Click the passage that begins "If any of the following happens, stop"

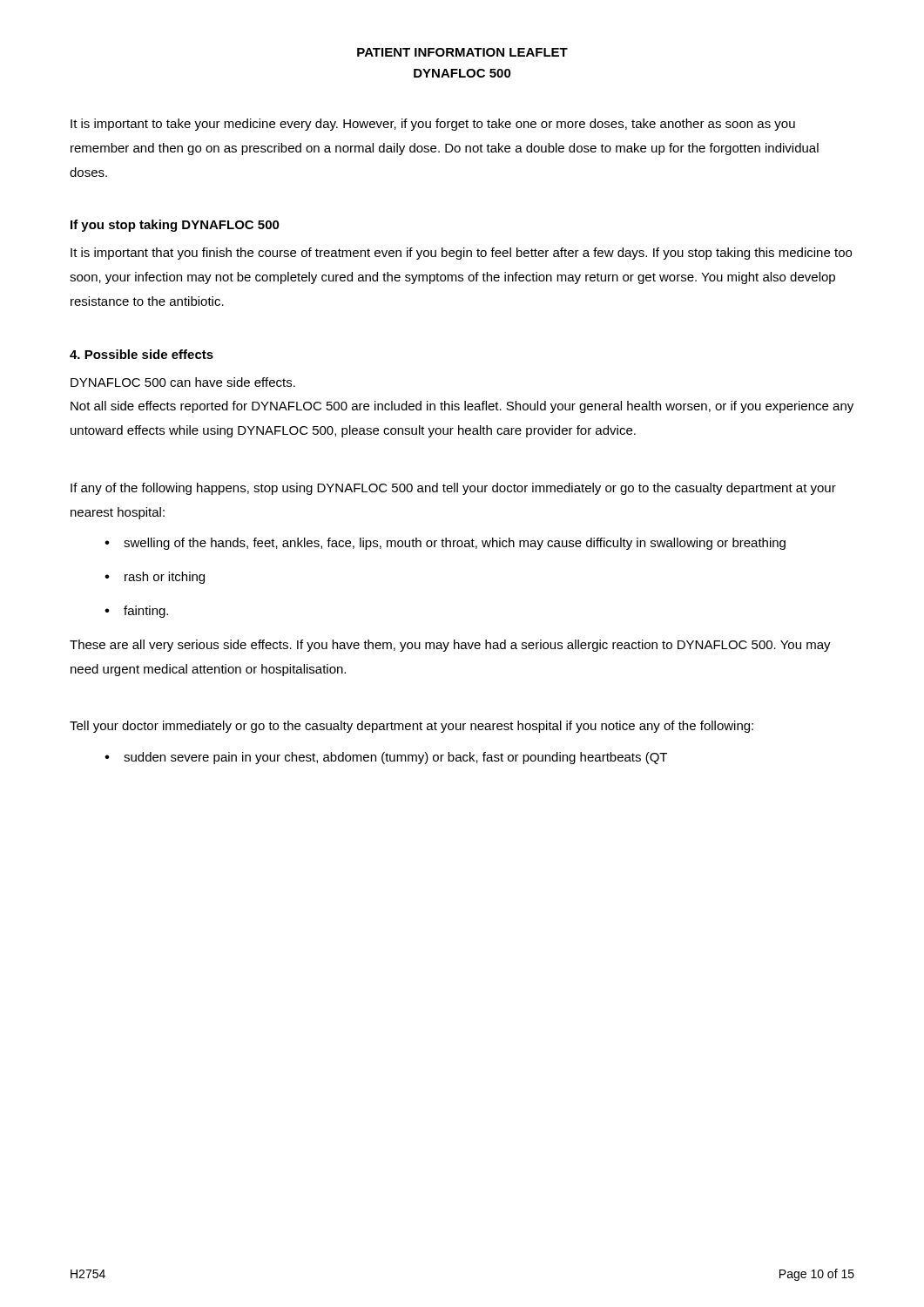453,499
